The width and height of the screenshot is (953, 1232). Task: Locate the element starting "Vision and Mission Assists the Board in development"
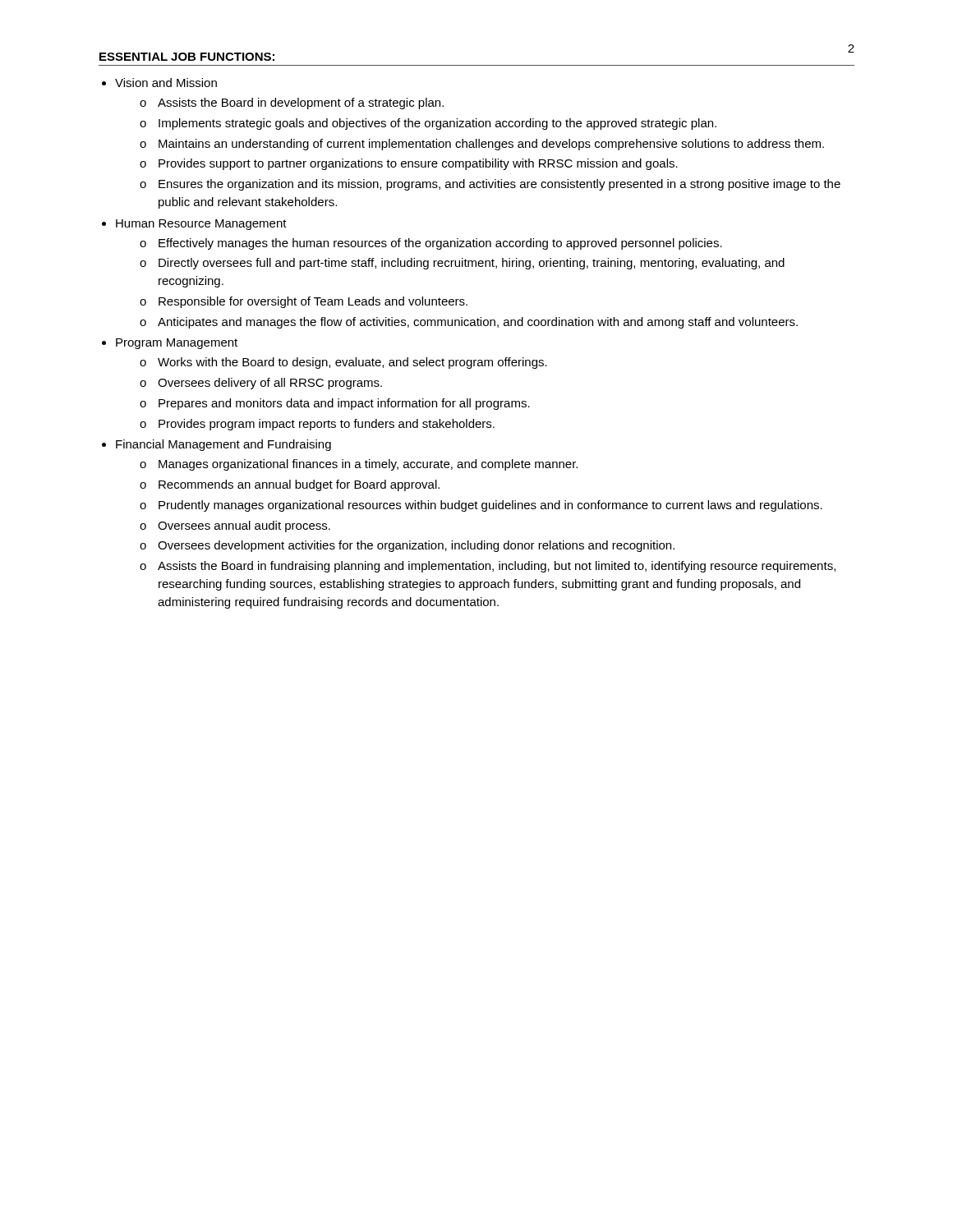point(485,143)
